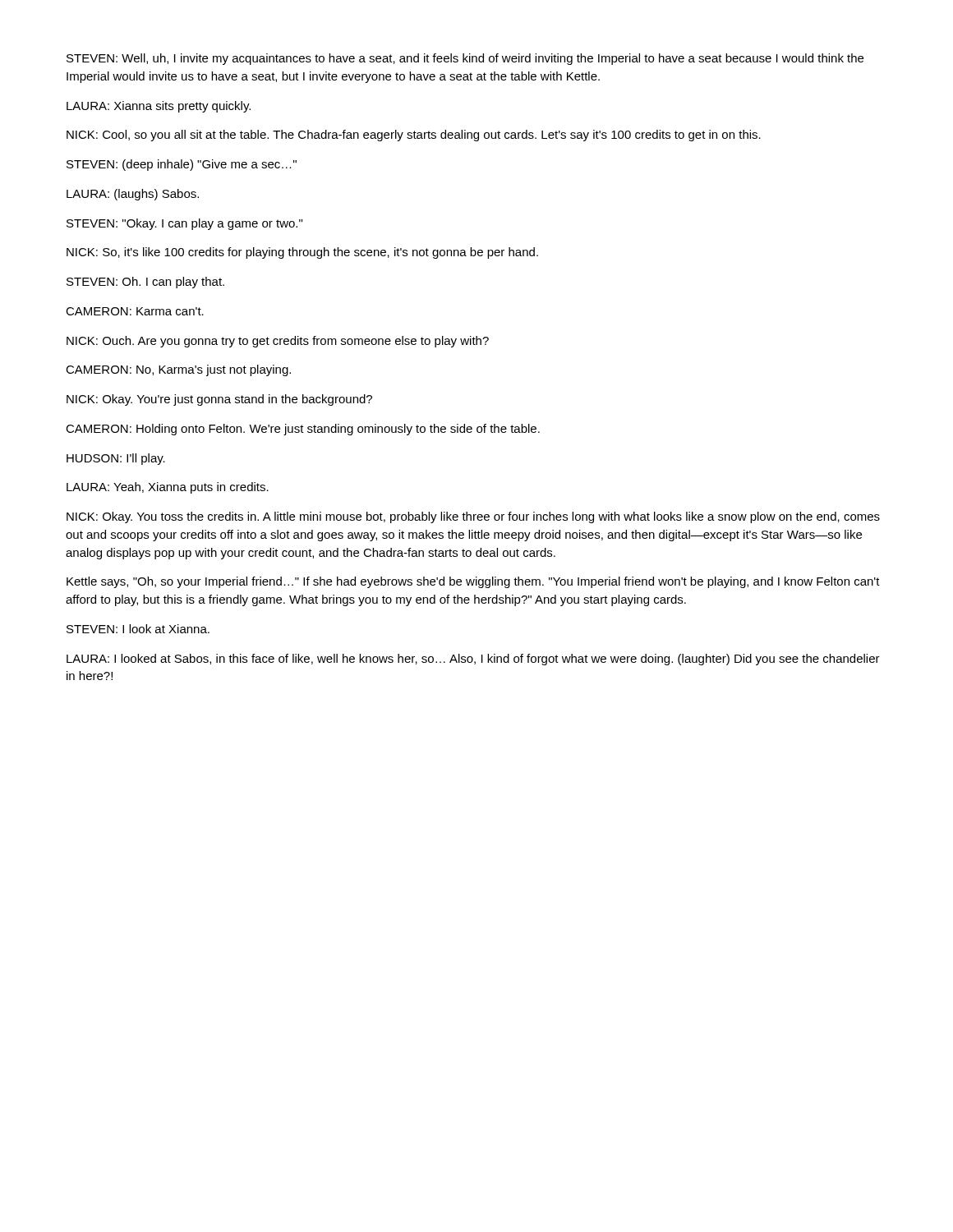This screenshot has width=953, height=1232.
Task: Click on the text with the text "STEVEN: (deep inhale) "Give me a sec…""
Action: click(x=181, y=164)
